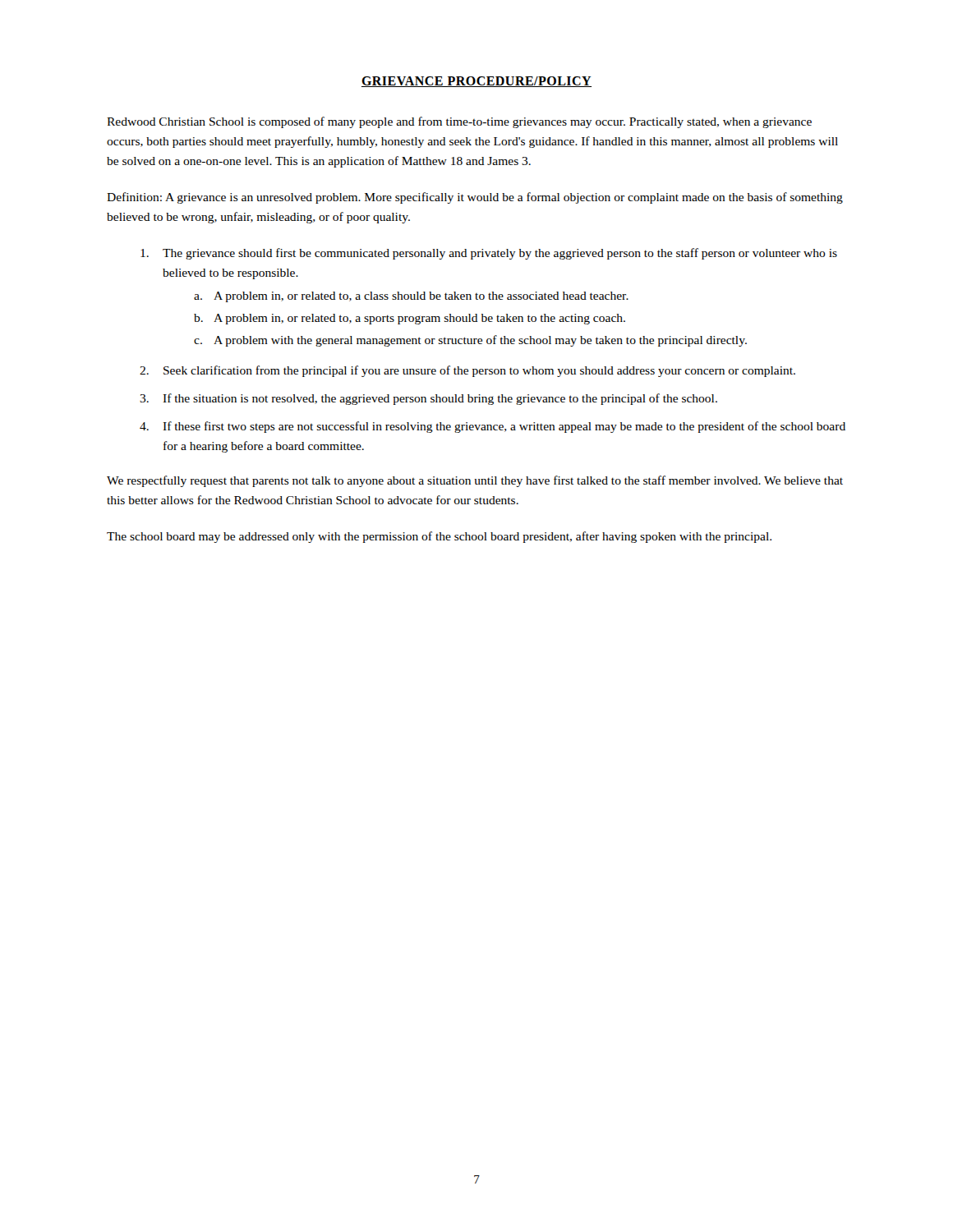Select the text block starting "We respectfully request that parents not"
953x1232 pixels.
pyautogui.click(x=475, y=490)
